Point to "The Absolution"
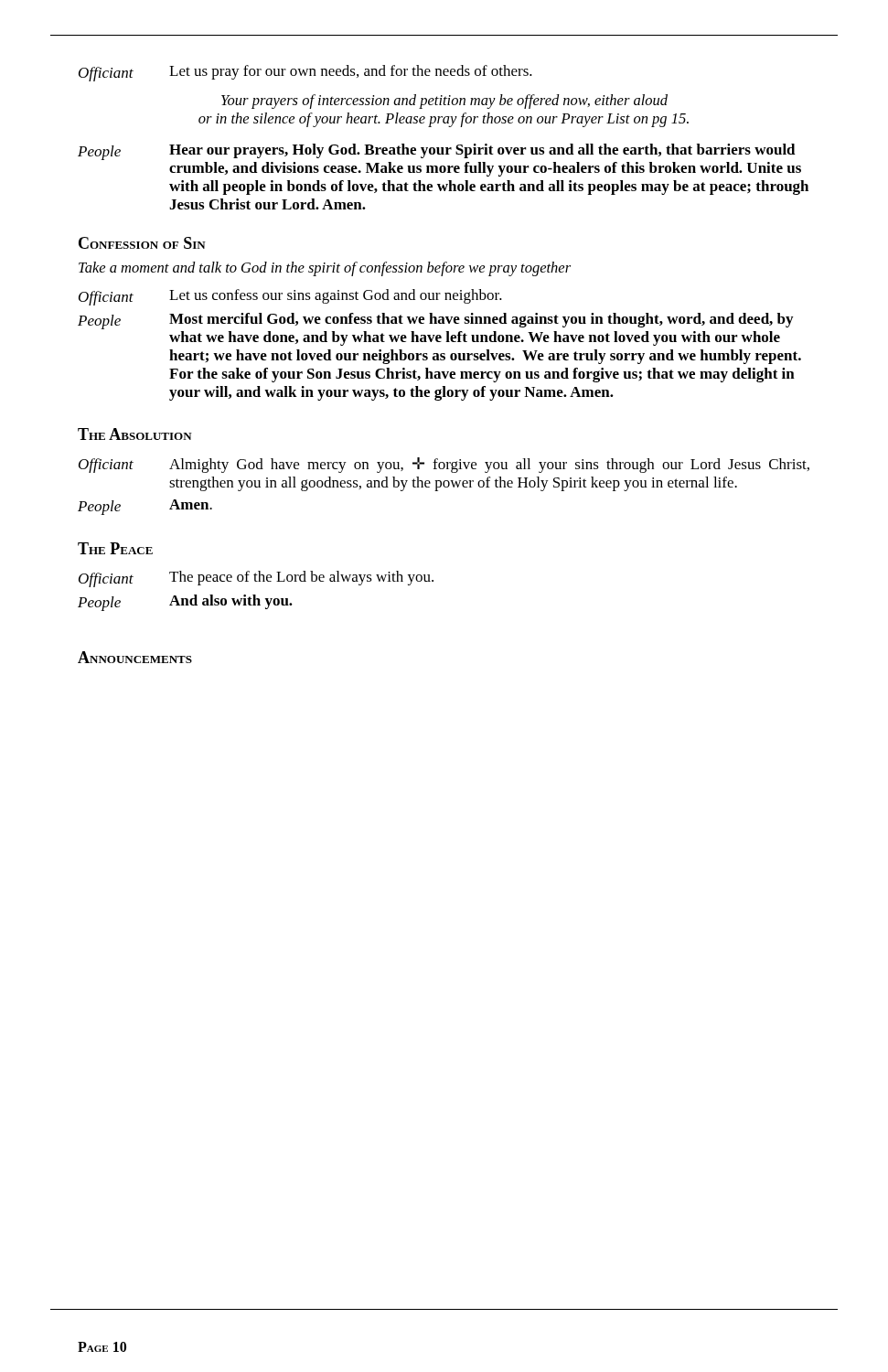 pyautogui.click(x=135, y=434)
